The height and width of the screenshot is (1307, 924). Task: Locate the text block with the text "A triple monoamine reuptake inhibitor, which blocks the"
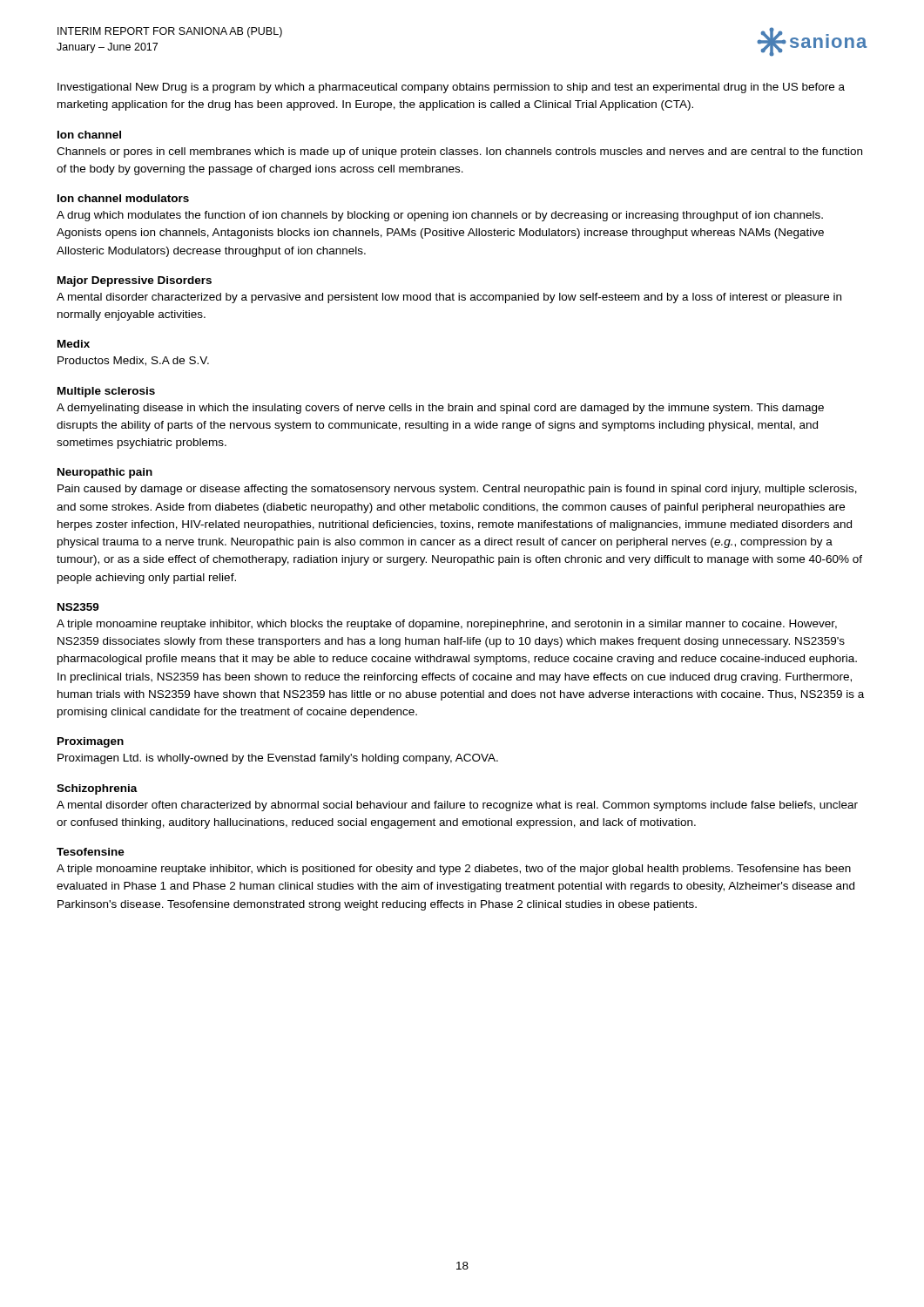pos(460,667)
